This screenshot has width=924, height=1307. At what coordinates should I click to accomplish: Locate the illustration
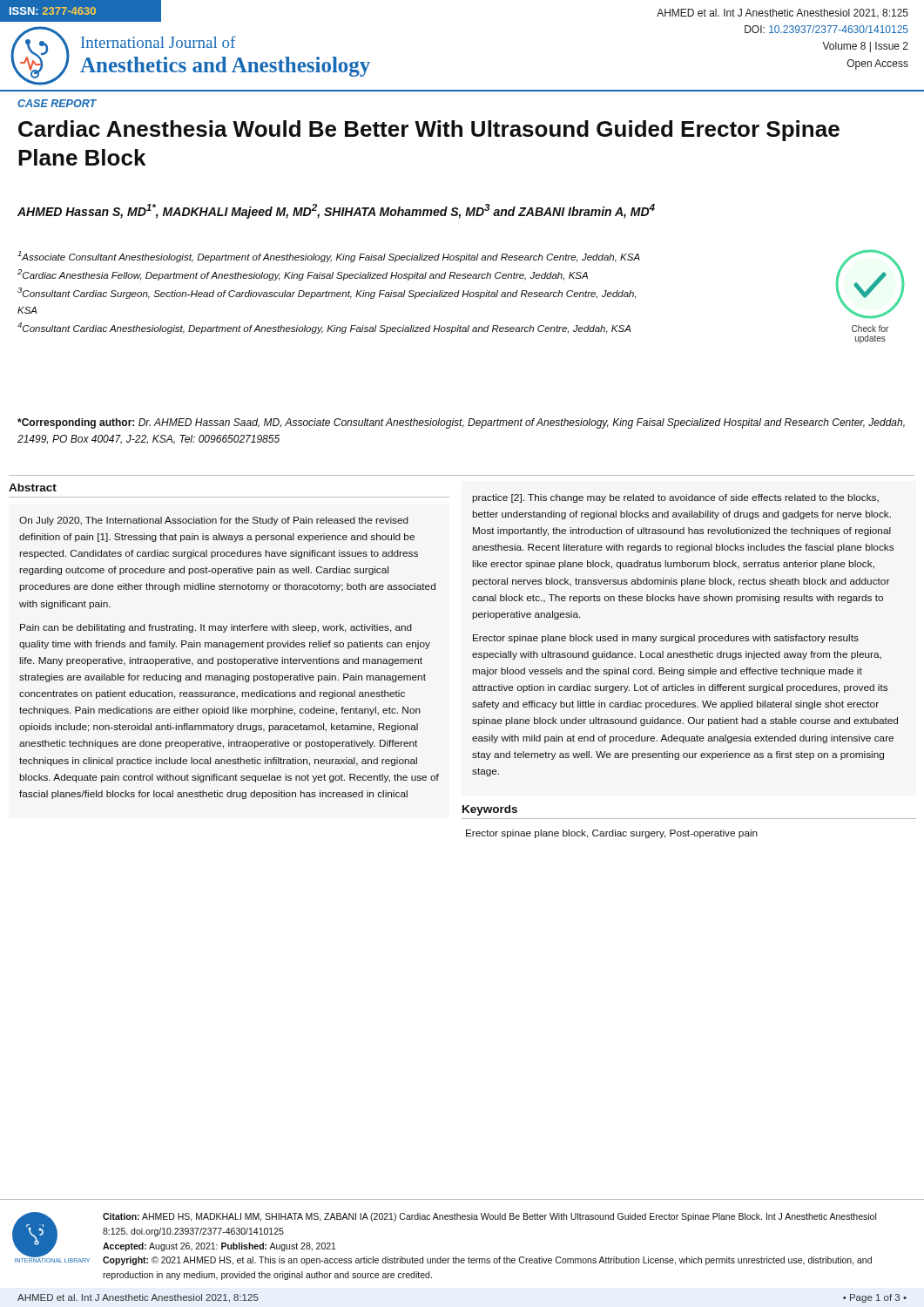coord(870,296)
